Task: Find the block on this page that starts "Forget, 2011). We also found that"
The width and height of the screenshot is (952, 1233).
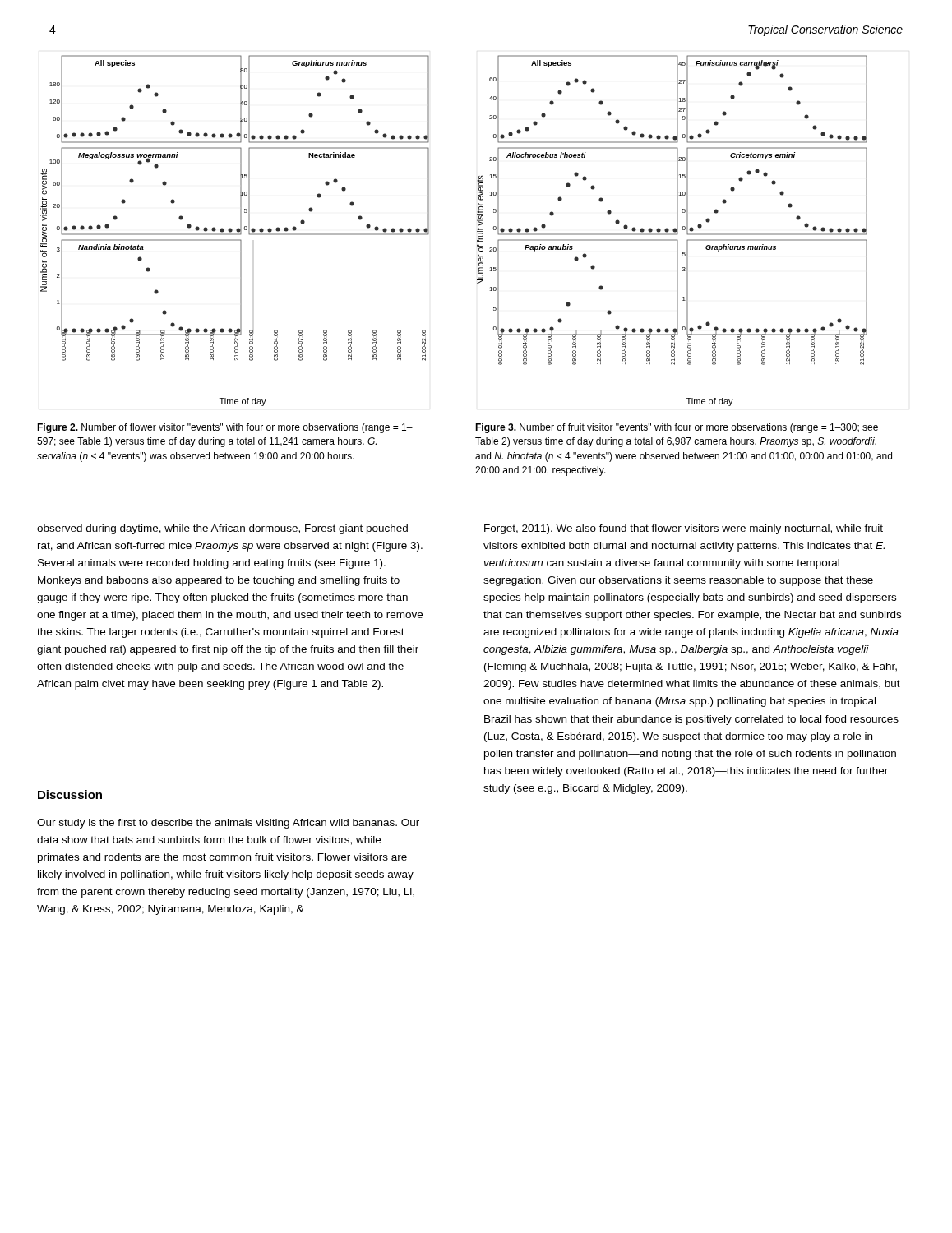Action: (693, 658)
